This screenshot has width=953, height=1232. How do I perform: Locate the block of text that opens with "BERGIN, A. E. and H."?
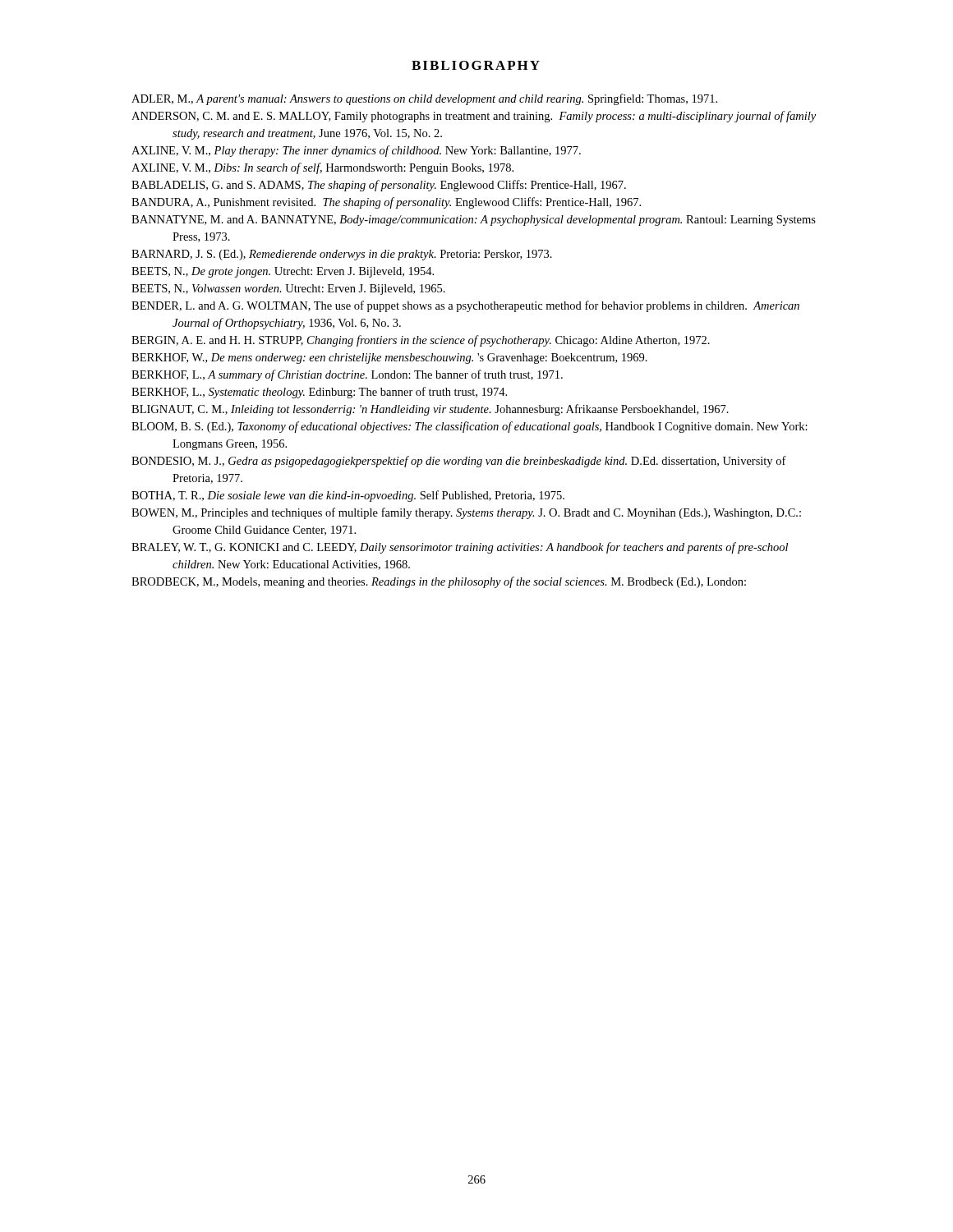tap(421, 340)
